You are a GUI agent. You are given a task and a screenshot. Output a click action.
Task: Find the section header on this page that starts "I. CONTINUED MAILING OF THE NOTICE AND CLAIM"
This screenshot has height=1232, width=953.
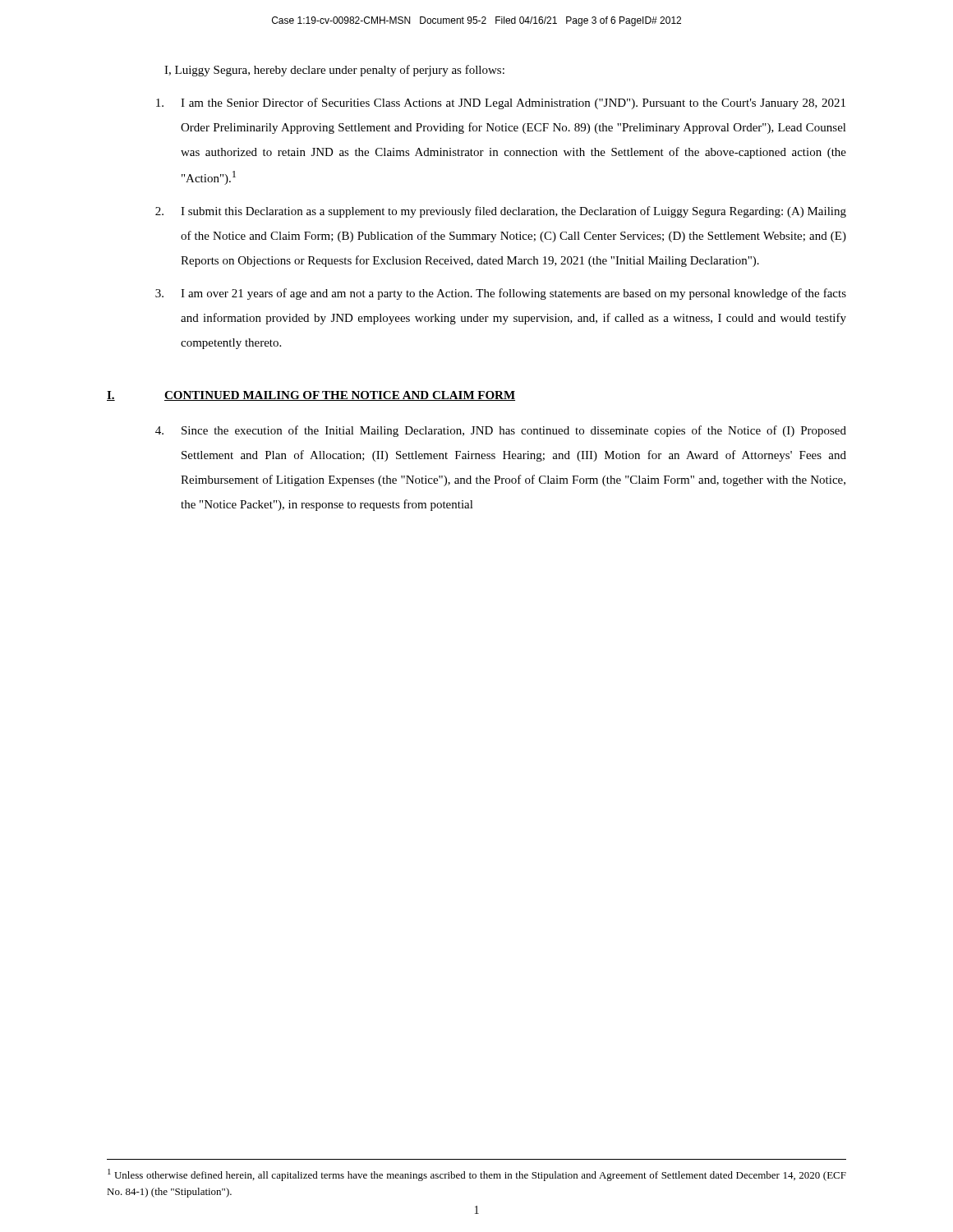tap(311, 395)
